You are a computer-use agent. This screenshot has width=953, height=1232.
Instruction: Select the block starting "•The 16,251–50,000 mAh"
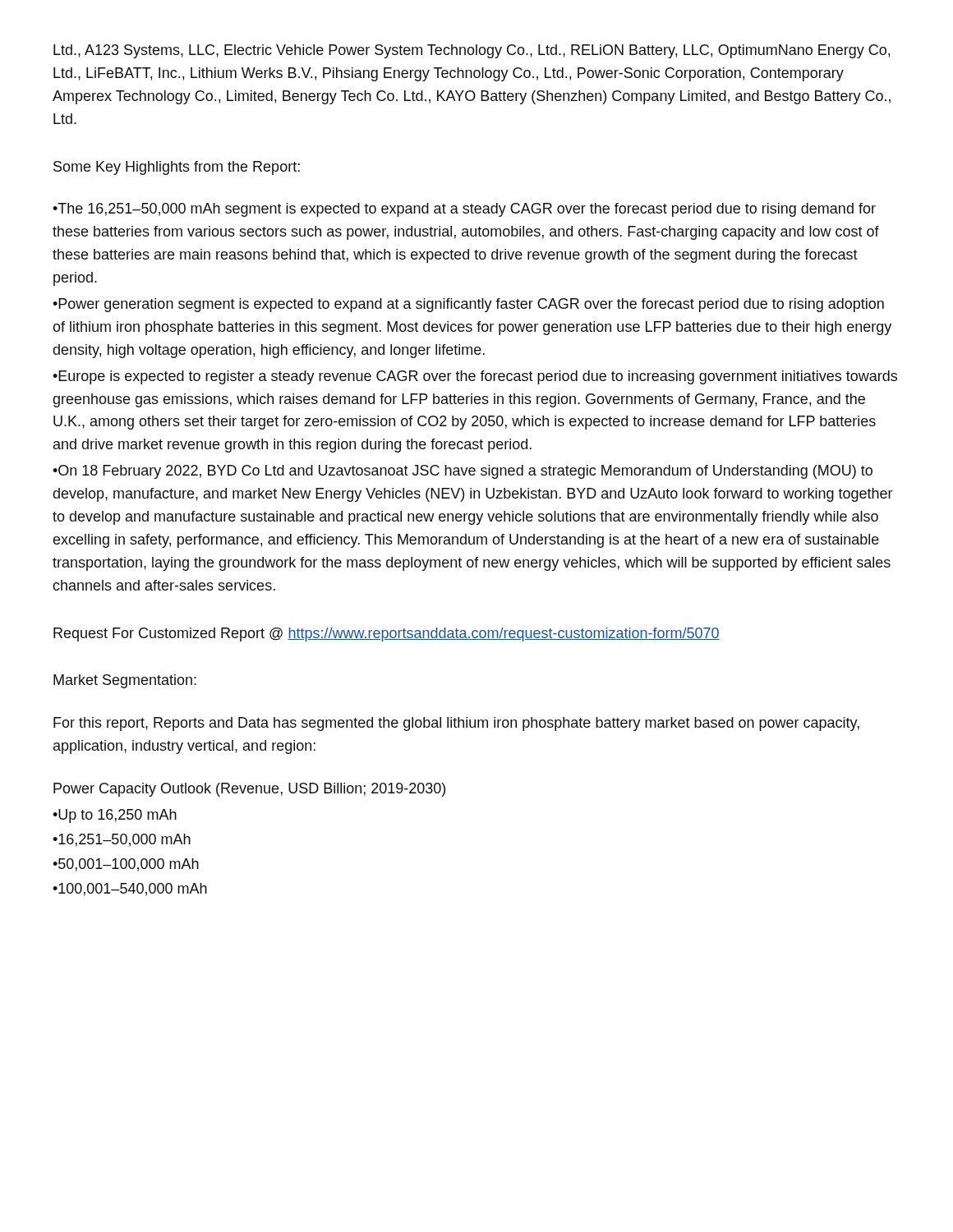click(466, 243)
